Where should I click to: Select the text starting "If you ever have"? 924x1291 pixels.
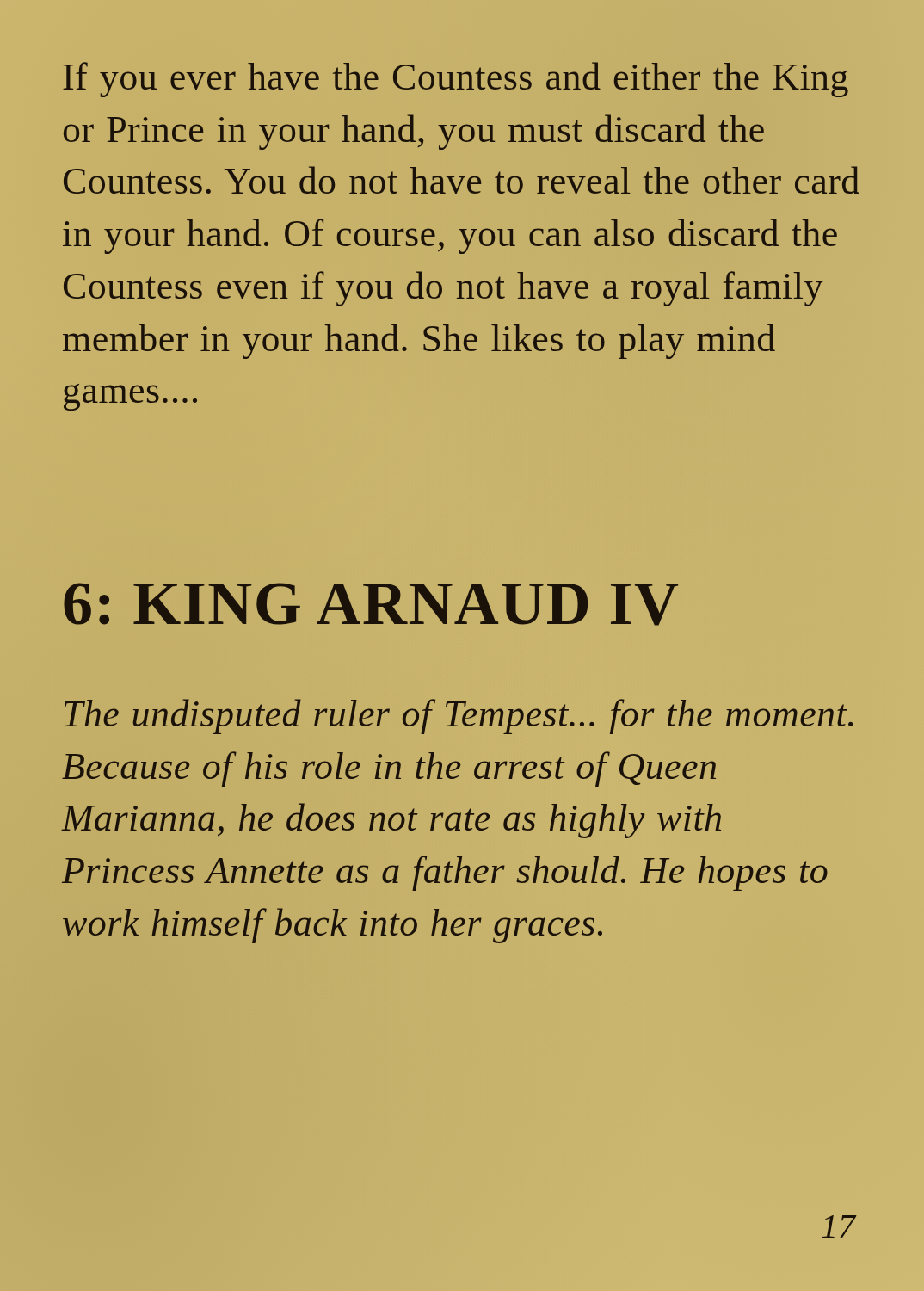461,234
